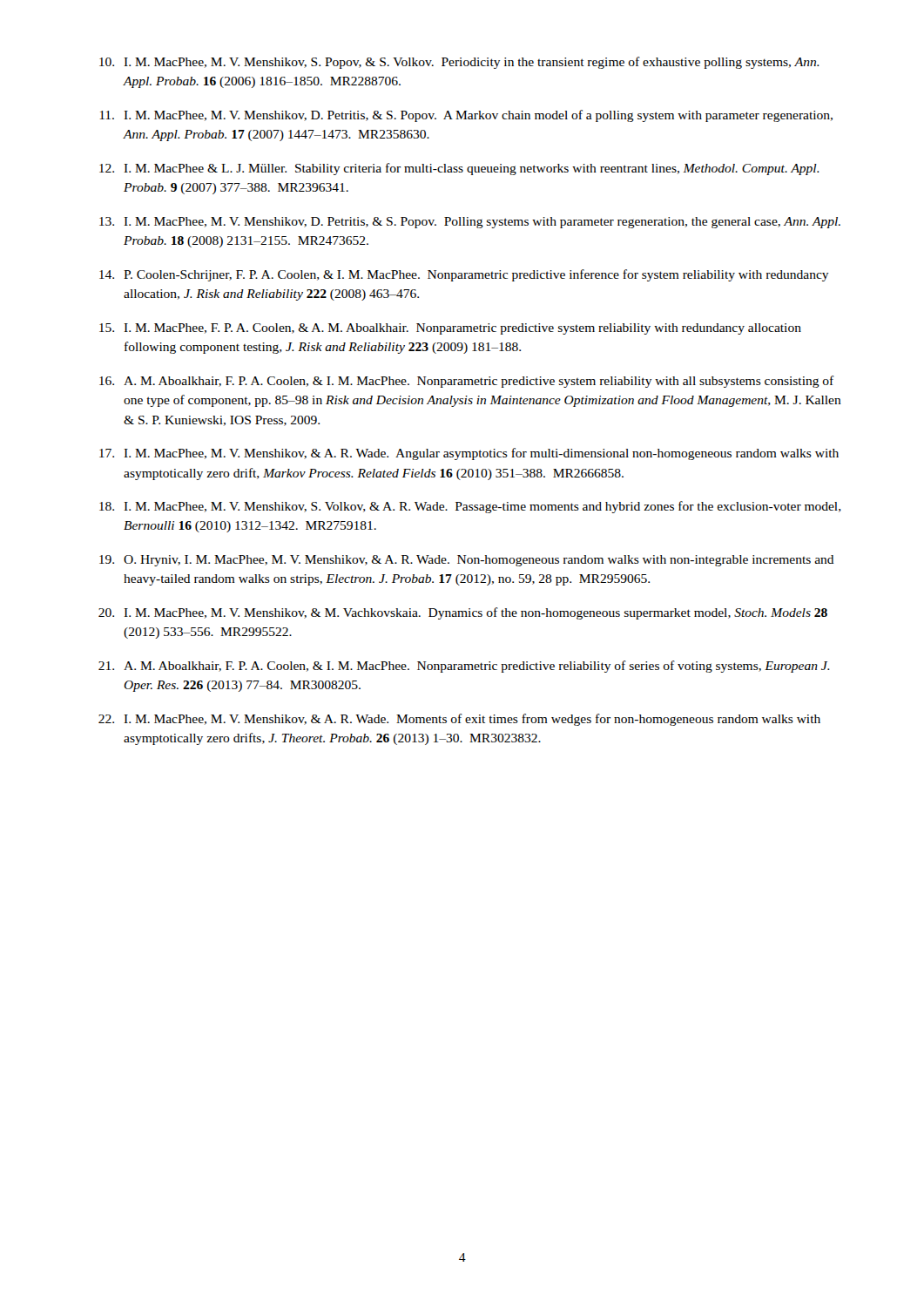Locate the element starting "18. I. M. MacPhee, M."

click(x=462, y=516)
